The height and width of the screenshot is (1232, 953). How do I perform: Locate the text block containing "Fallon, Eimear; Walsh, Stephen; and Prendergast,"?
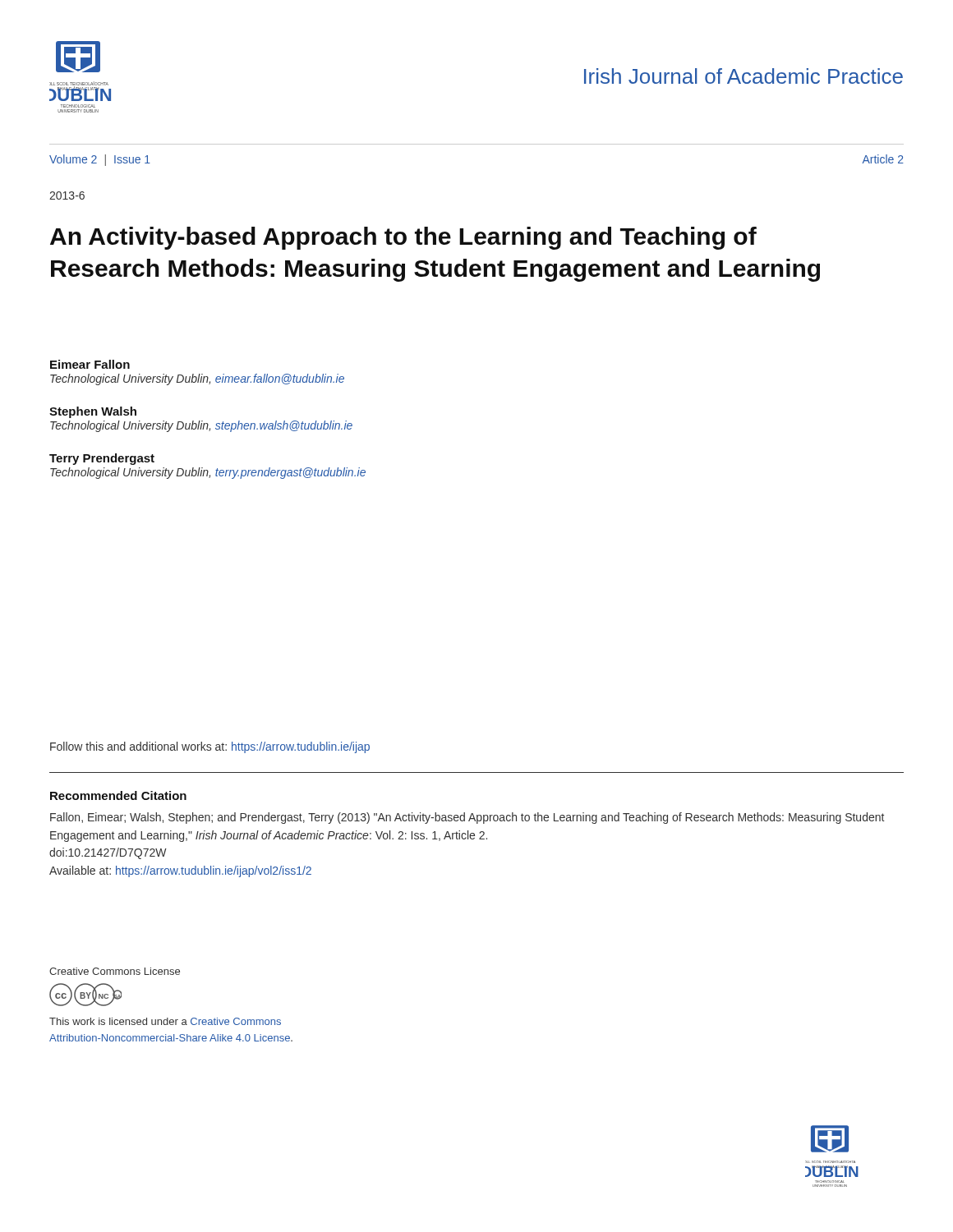[x=467, y=844]
